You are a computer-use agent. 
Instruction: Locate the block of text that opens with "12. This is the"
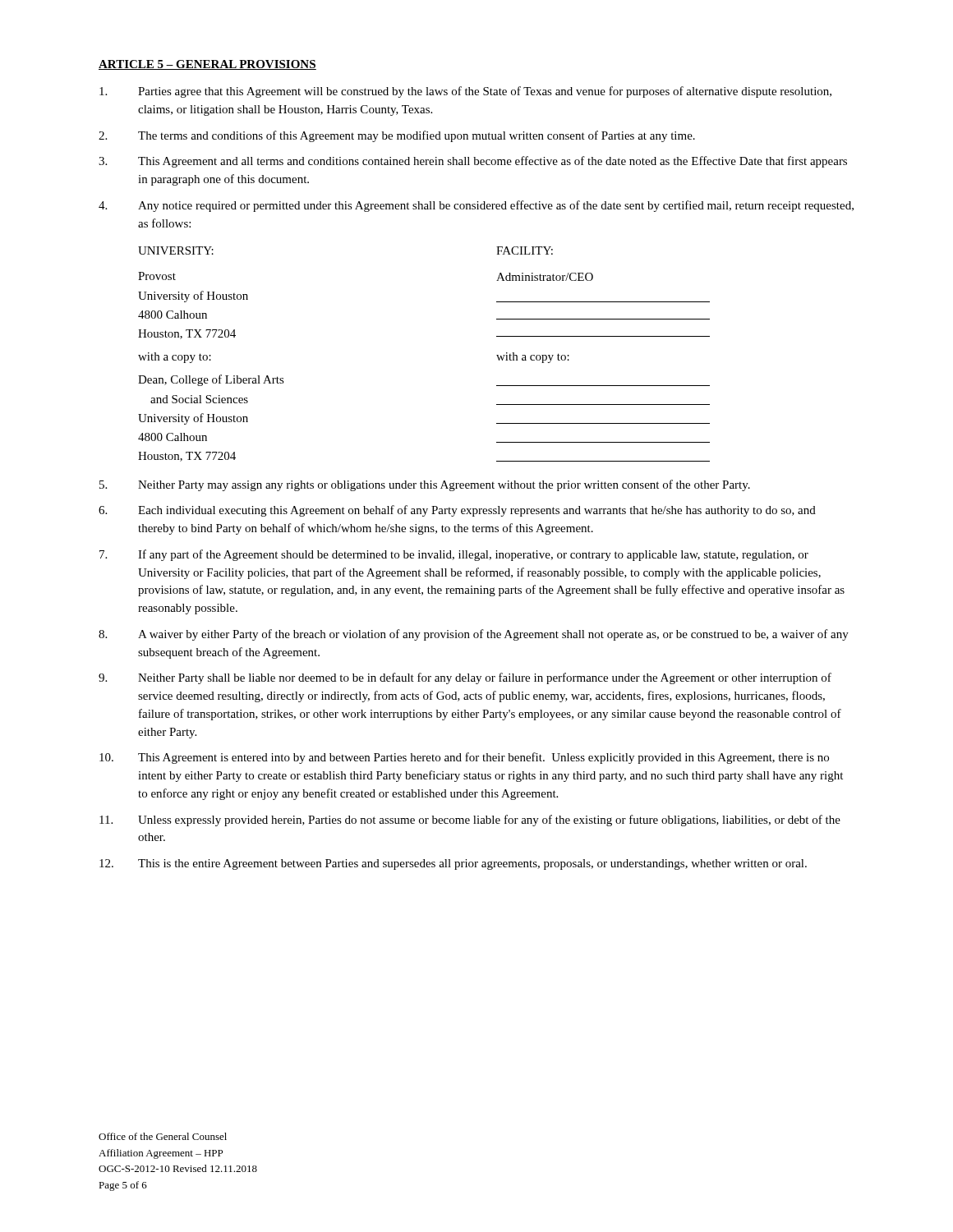pyautogui.click(x=476, y=864)
